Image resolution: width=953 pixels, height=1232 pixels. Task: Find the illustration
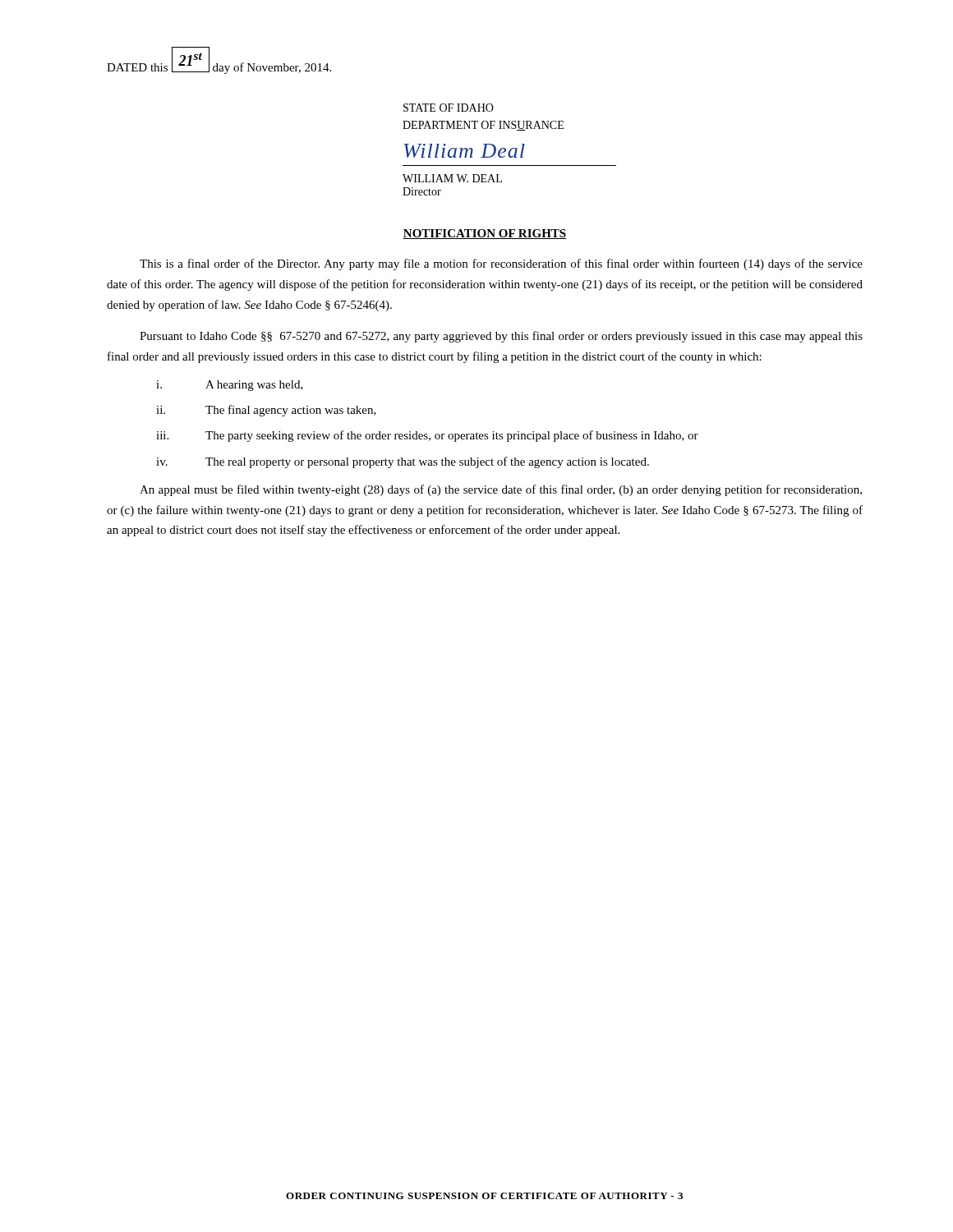coord(633,154)
